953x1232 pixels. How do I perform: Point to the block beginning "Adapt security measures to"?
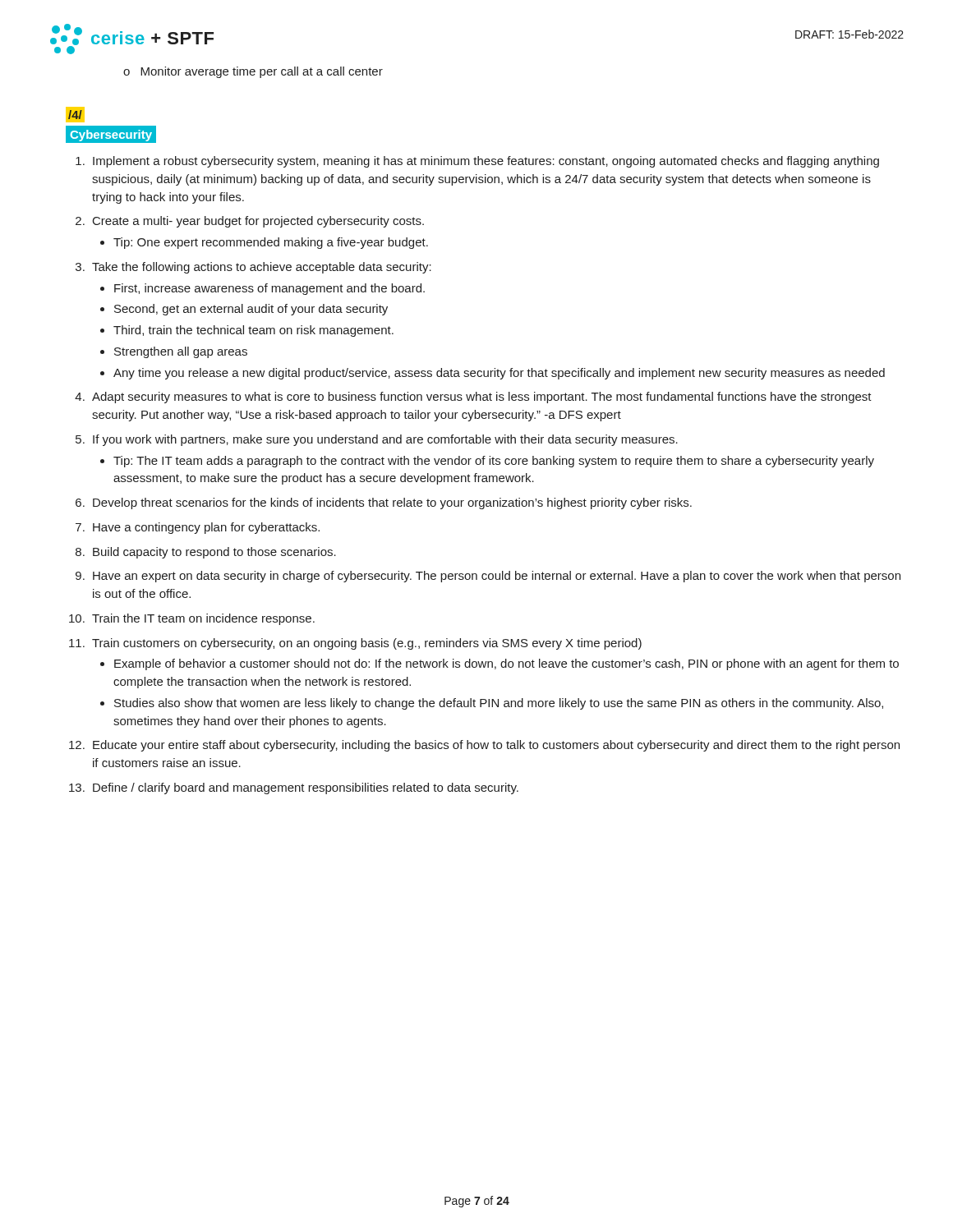[x=482, y=405]
